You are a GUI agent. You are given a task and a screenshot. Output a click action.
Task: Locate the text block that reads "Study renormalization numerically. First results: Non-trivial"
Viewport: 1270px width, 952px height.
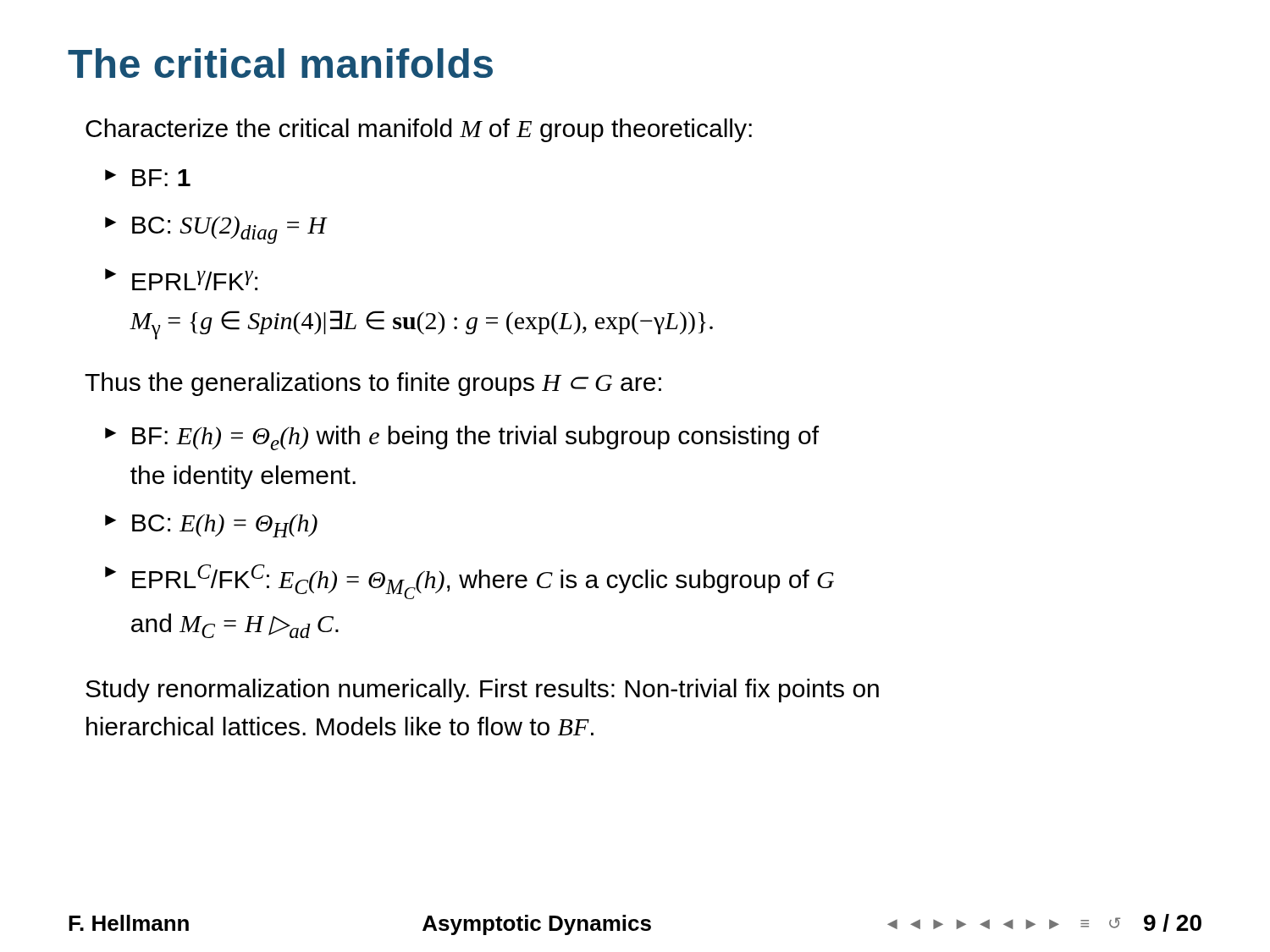(644, 708)
